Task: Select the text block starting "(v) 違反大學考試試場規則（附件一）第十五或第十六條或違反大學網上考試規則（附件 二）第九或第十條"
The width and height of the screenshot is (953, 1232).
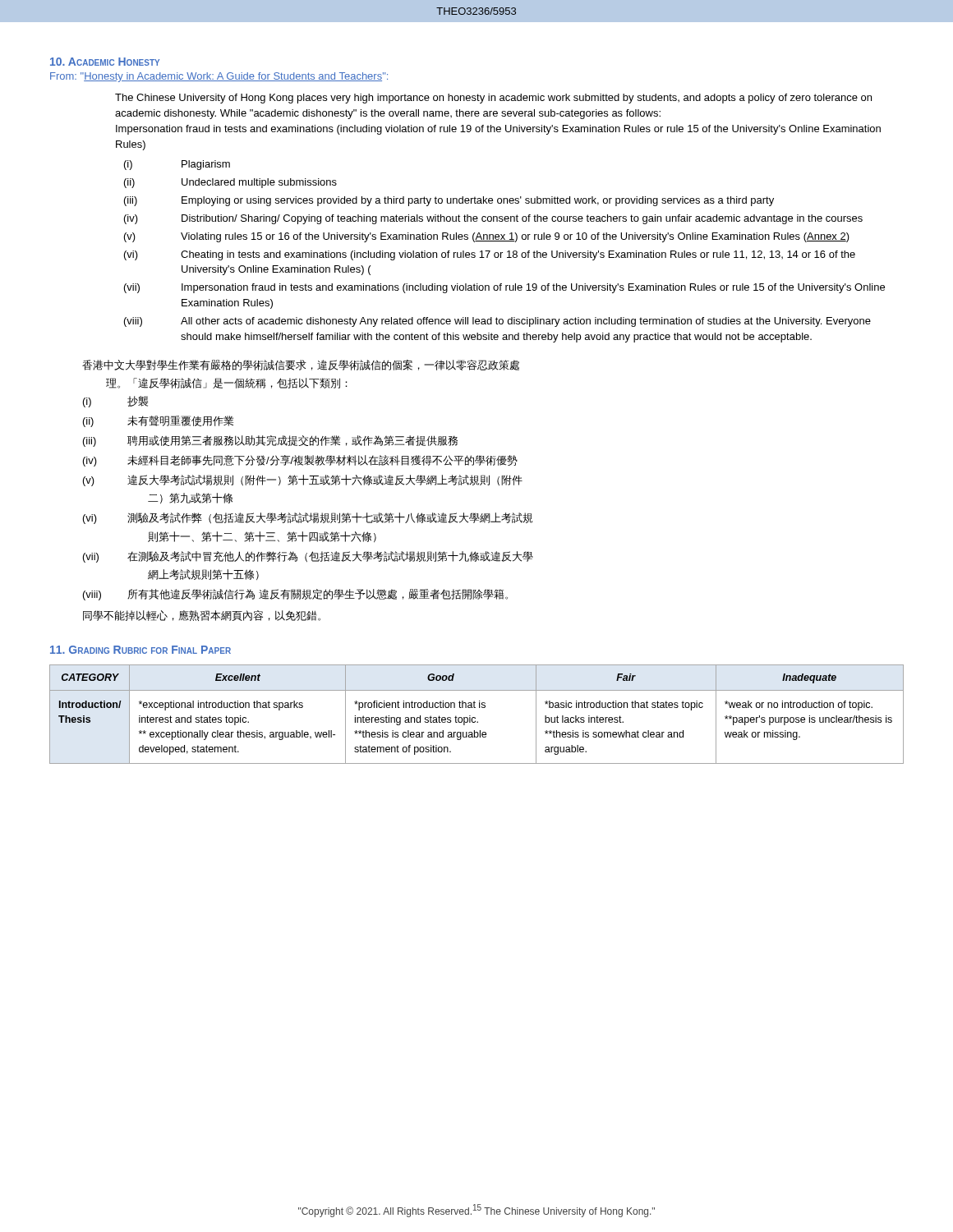Action: pyautogui.click(x=302, y=490)
